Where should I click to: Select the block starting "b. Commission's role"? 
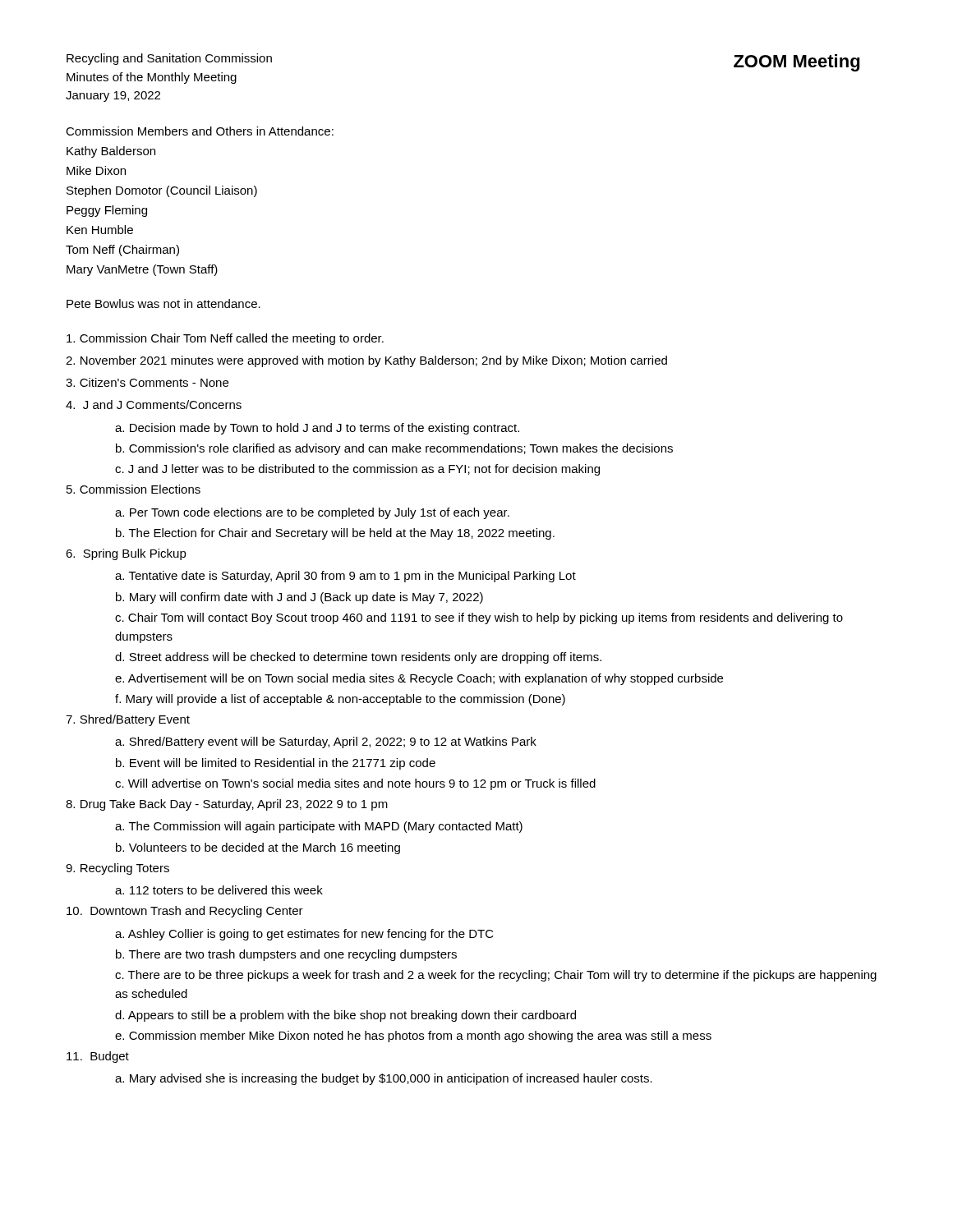394,448
